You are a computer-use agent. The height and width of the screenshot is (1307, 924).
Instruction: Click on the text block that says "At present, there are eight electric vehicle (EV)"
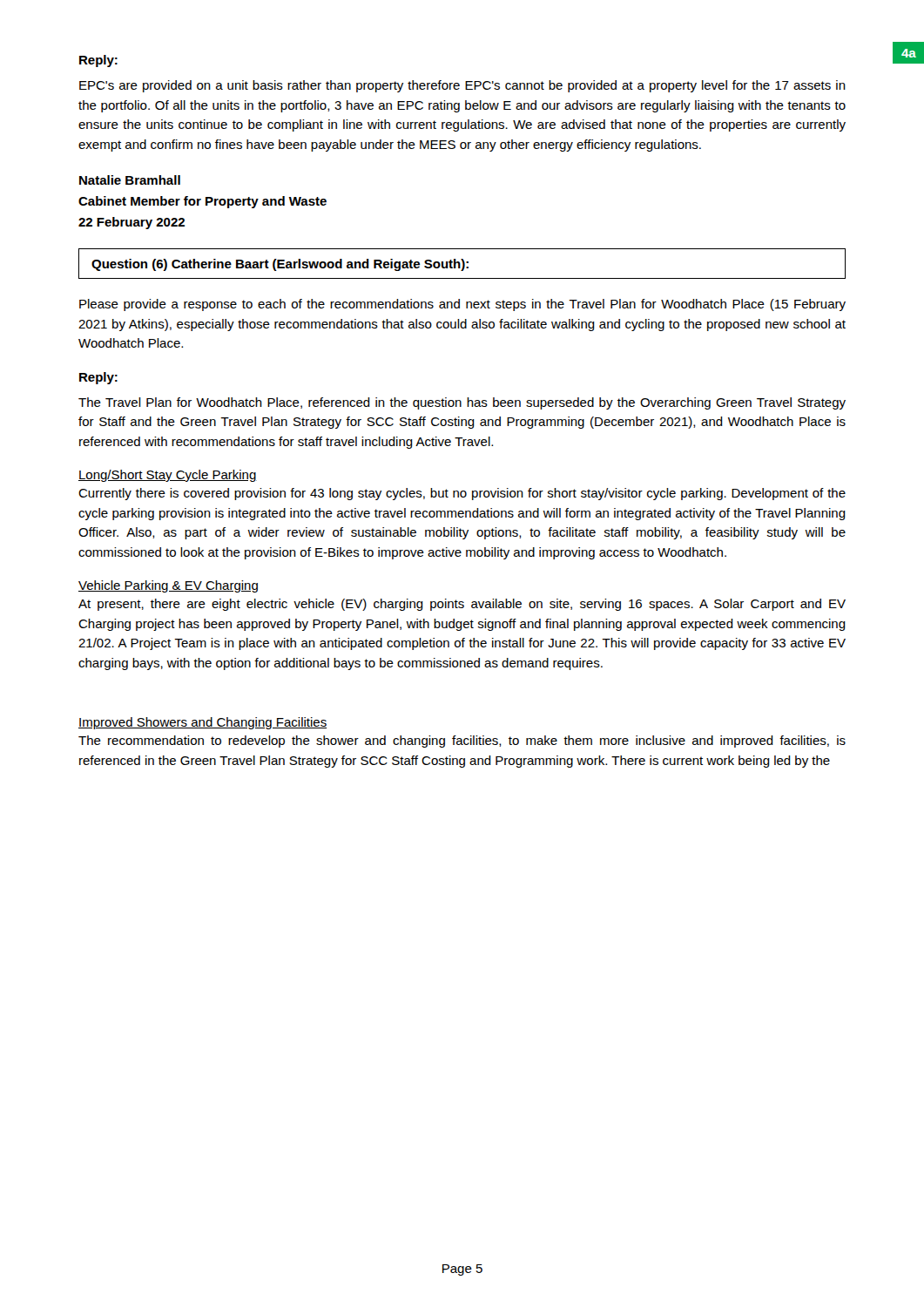click(x=462, y=633)
